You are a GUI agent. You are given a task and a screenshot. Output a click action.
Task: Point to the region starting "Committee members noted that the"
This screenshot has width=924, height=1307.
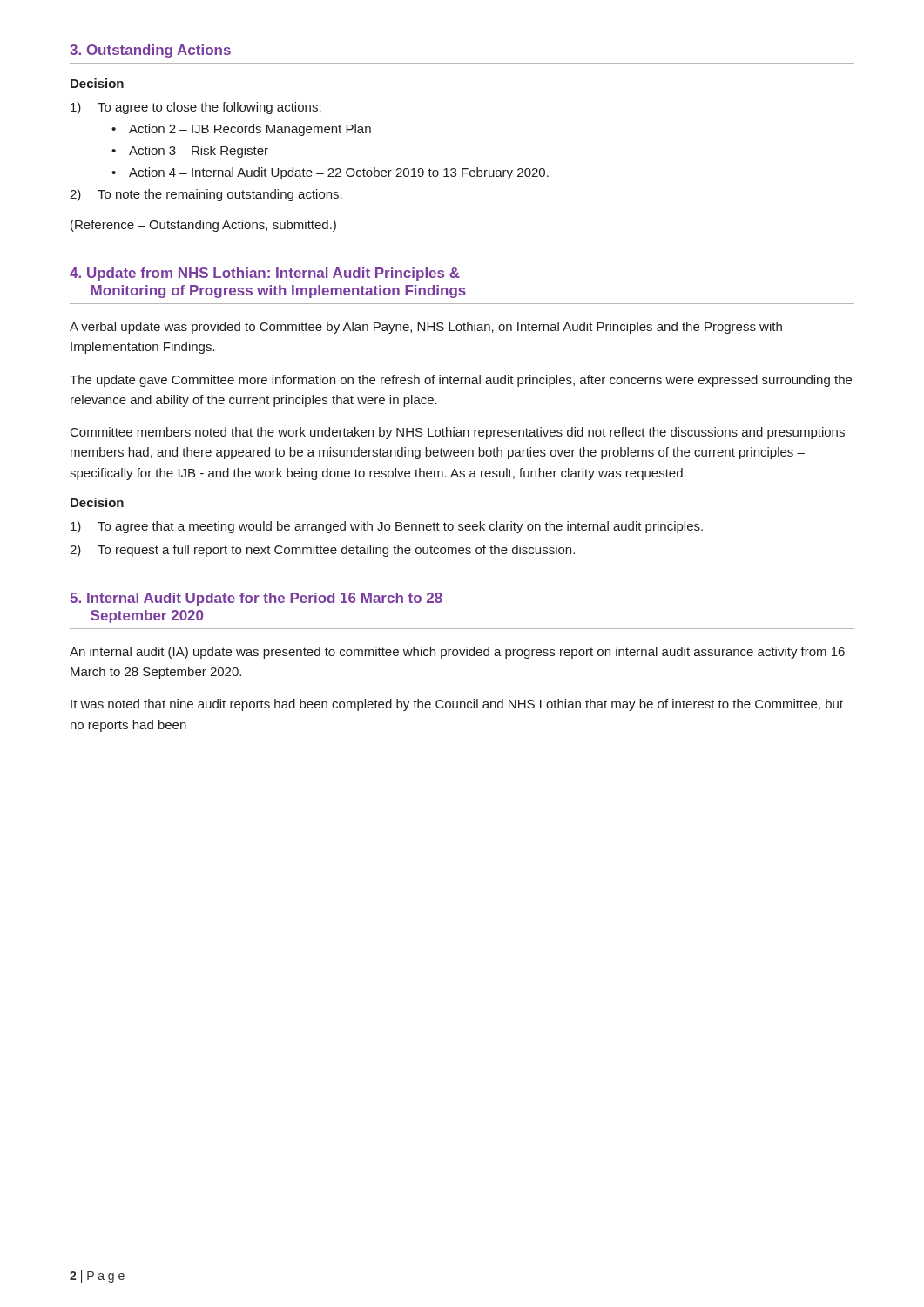(457, 452)
